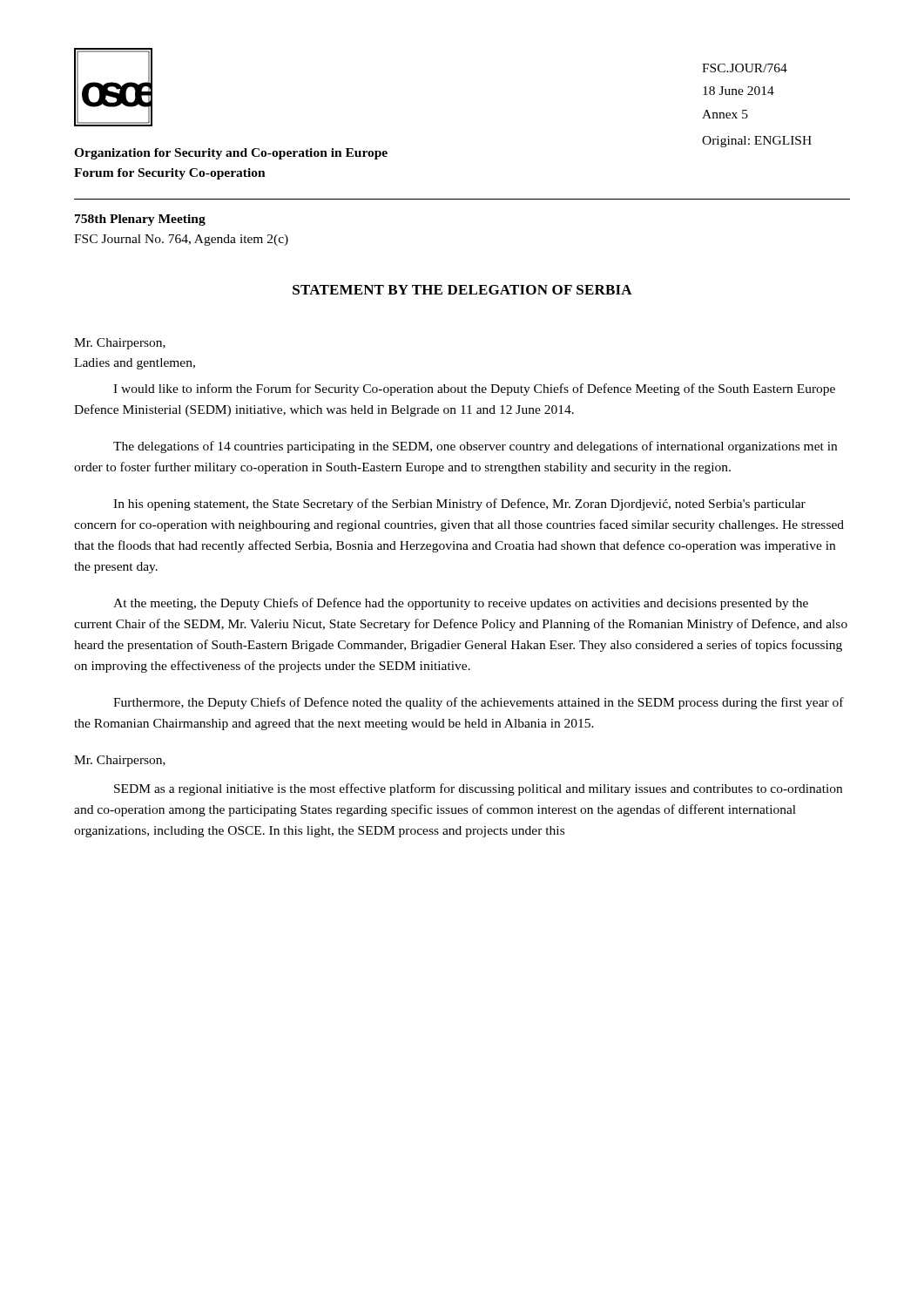The height and width of the screenshot is (1307, 924).
Task: Locate the block of text that opens with "In his opening statement, the State"
Action: [x=459, y=534]
